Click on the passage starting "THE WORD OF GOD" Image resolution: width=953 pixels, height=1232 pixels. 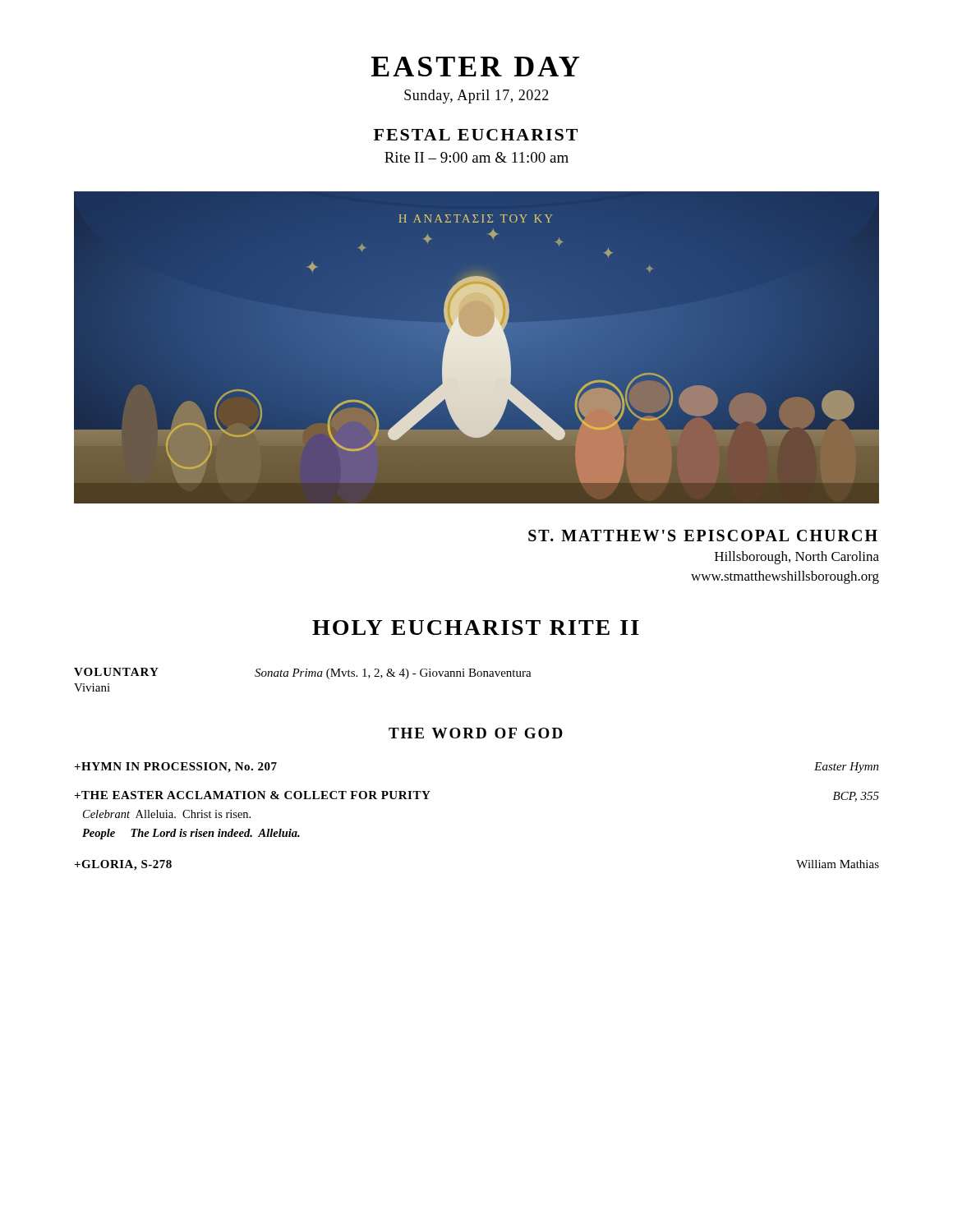(476, 733)
